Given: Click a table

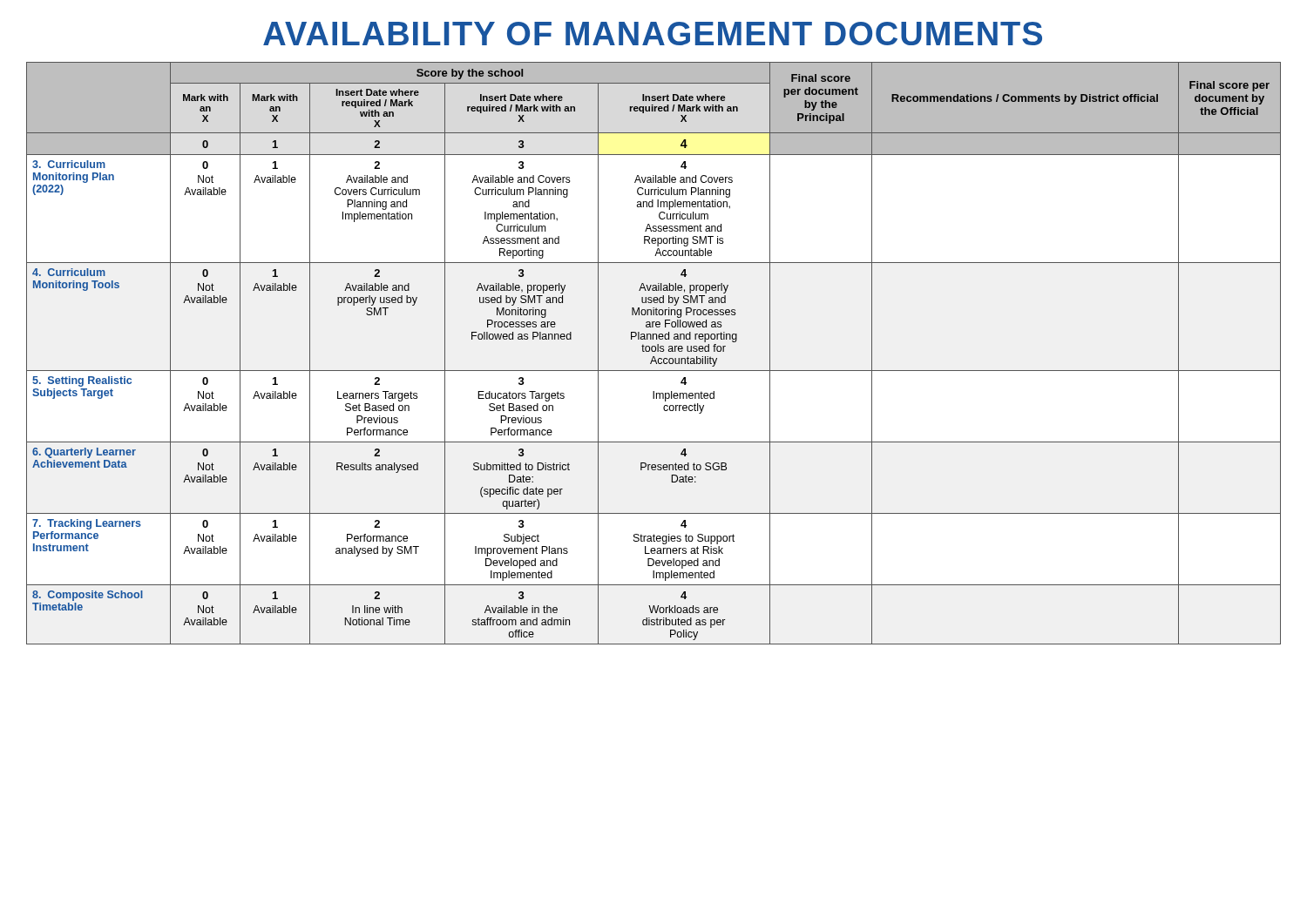Looking at the screenshot, I should click(x=654, y=353).
